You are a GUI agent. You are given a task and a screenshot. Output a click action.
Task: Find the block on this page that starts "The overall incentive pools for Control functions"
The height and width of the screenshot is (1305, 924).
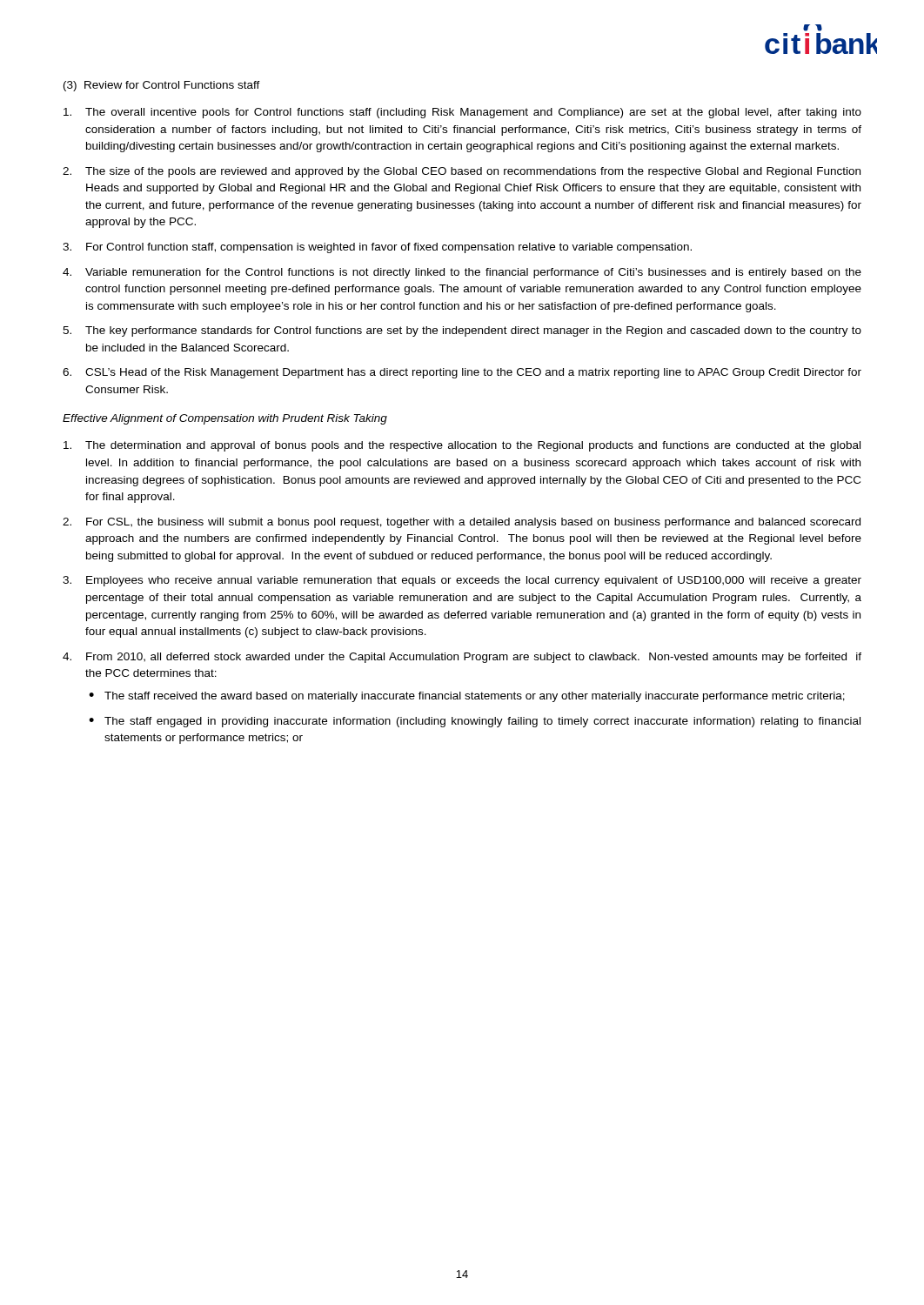click(462, 129)
